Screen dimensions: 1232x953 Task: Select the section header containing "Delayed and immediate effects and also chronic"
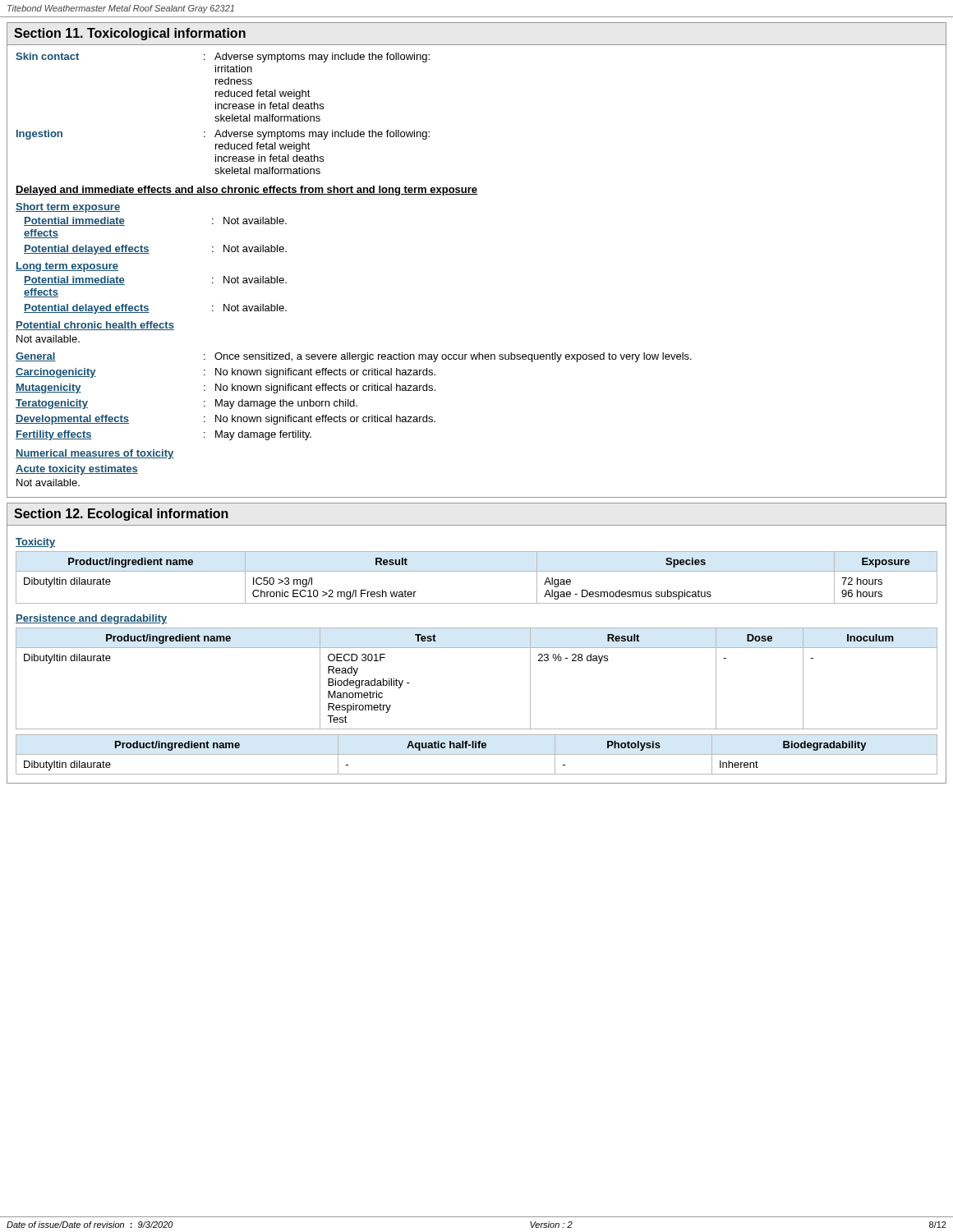[246, 189]
